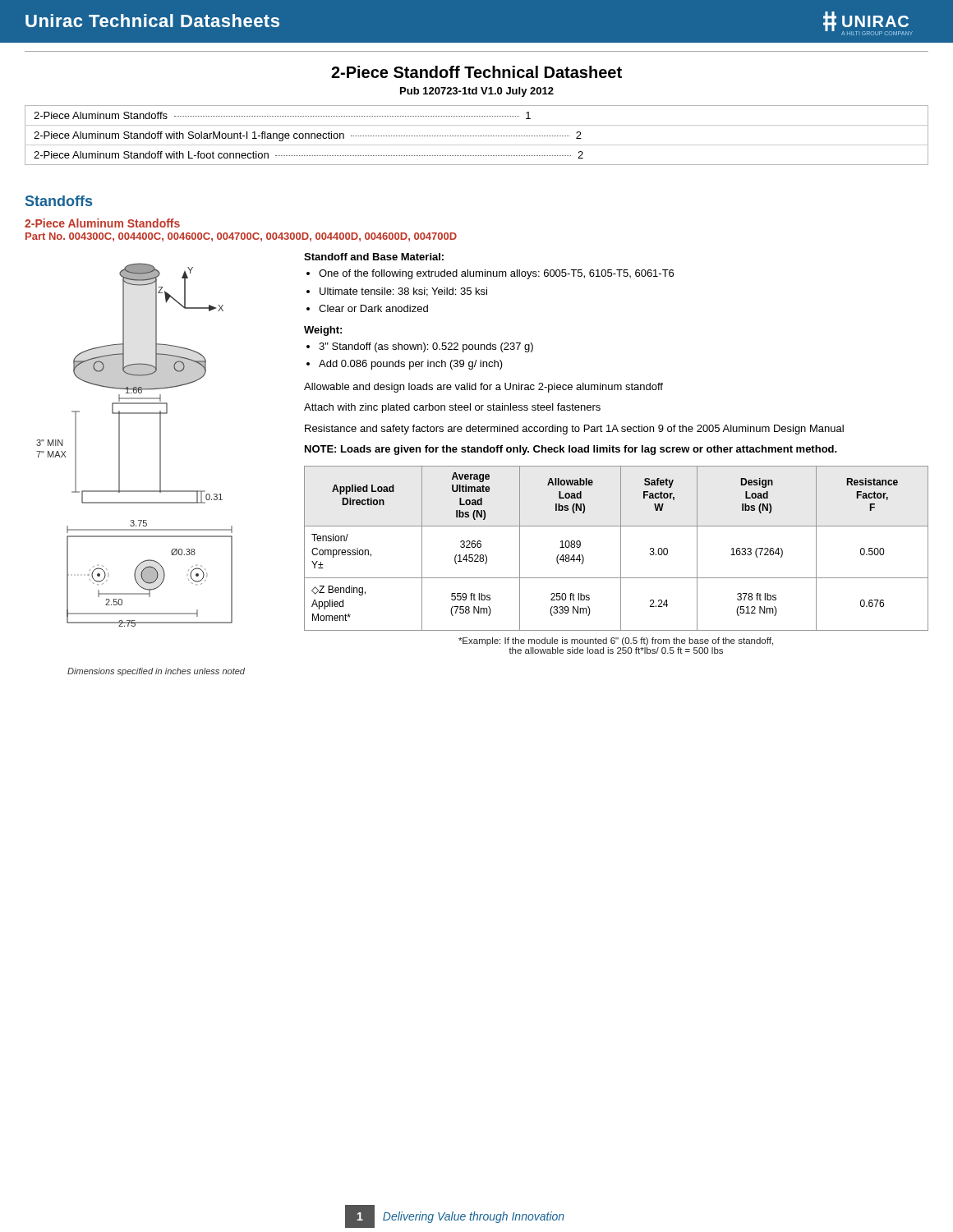
Task: Locate the table with the text "2-Piece Aluminum Standoff with SolarMount-I"
Action: click(476, 135)
